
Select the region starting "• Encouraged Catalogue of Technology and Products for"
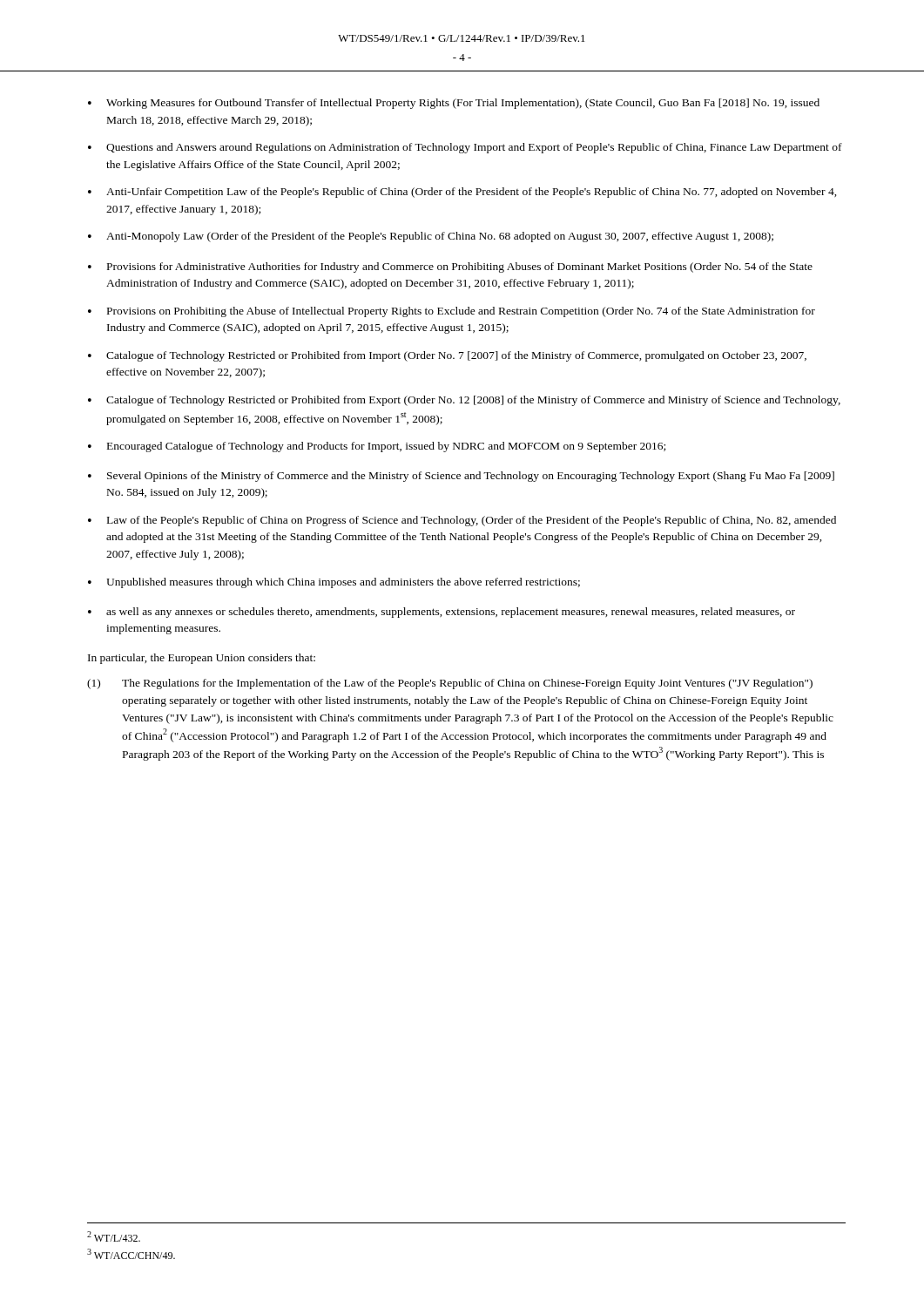[466, 447]
